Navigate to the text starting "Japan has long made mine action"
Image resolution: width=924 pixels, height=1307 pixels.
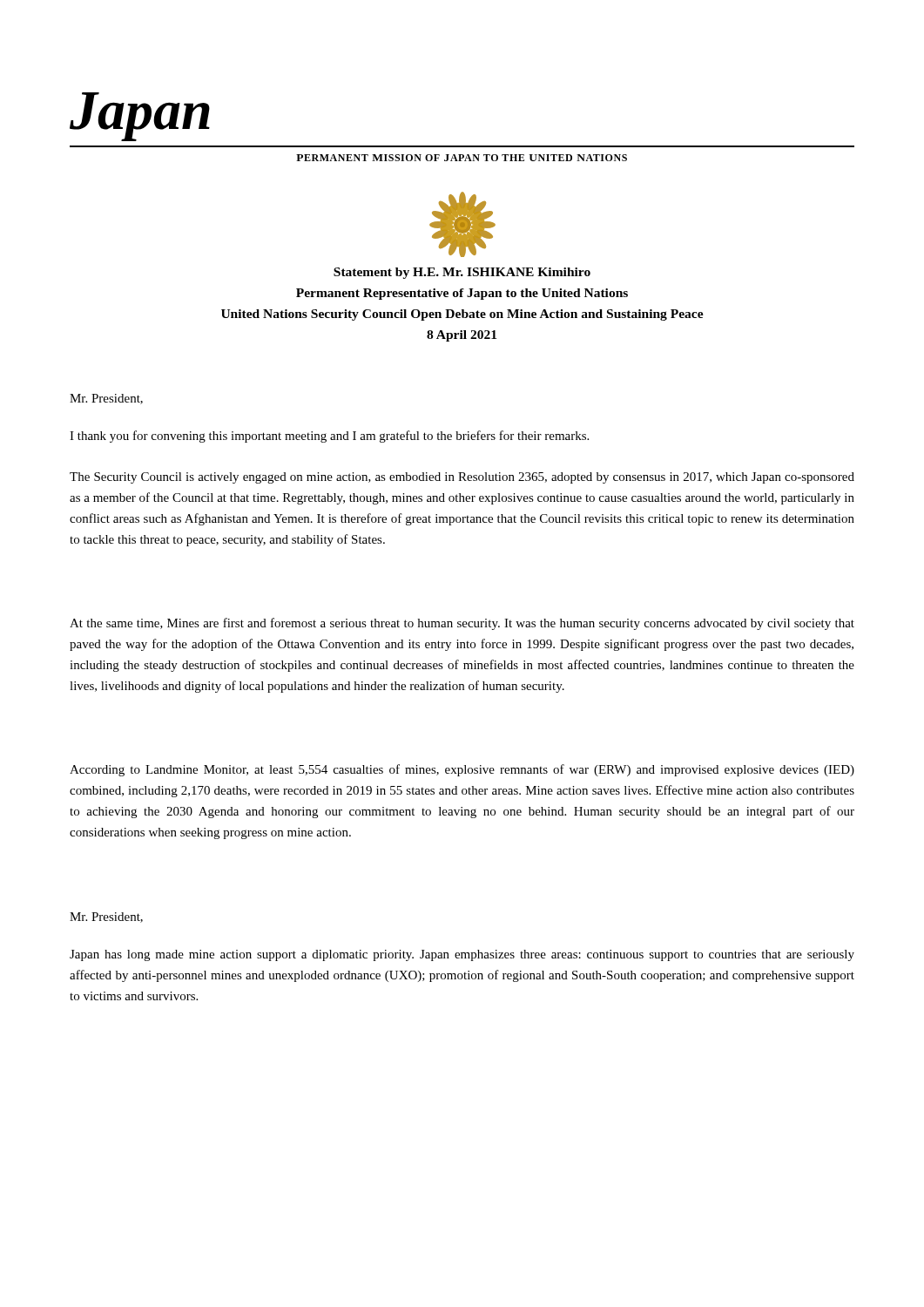coord(462,975)
